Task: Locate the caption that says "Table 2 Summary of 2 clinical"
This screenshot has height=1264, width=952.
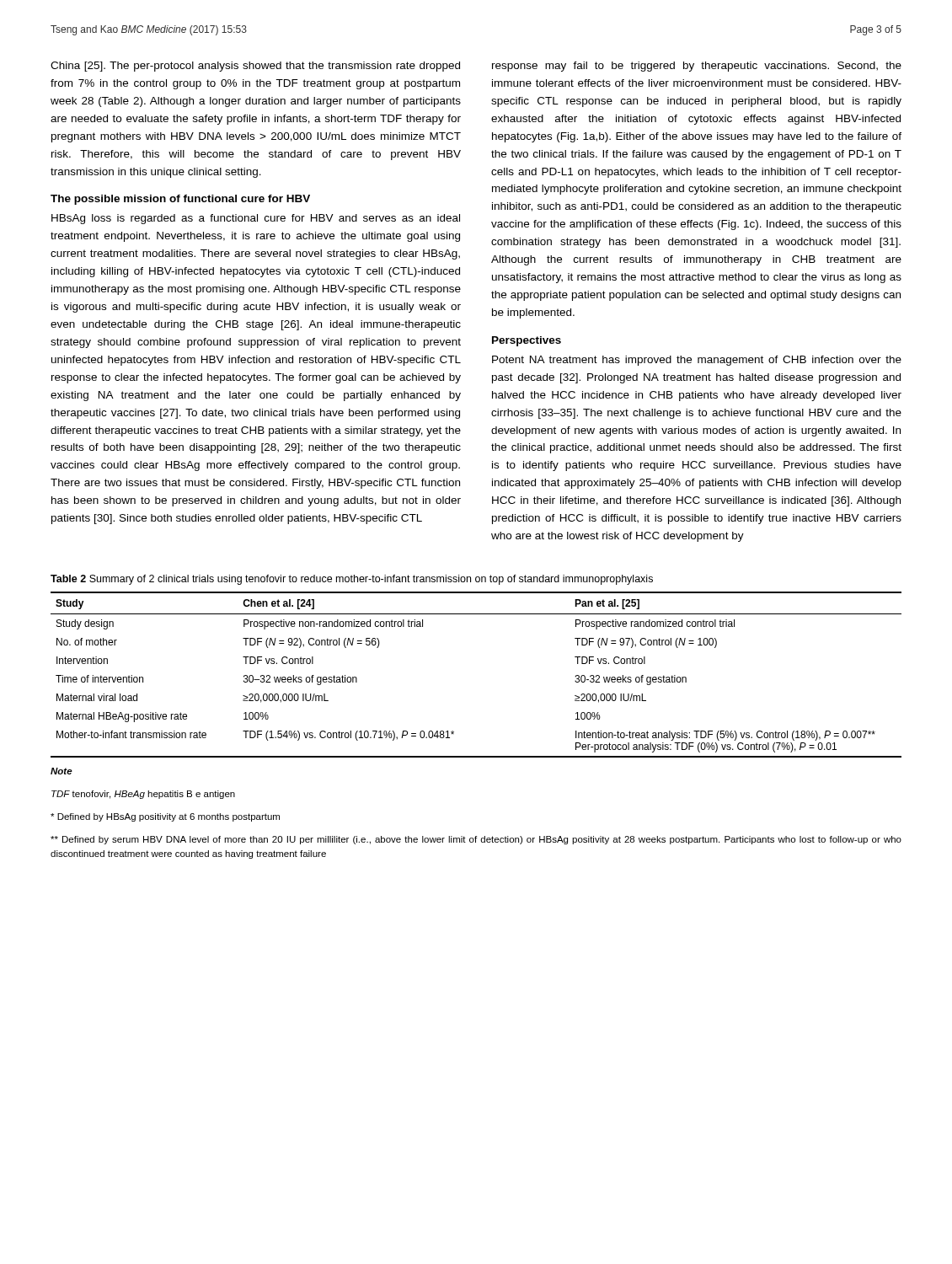Action: coord(352,579)
